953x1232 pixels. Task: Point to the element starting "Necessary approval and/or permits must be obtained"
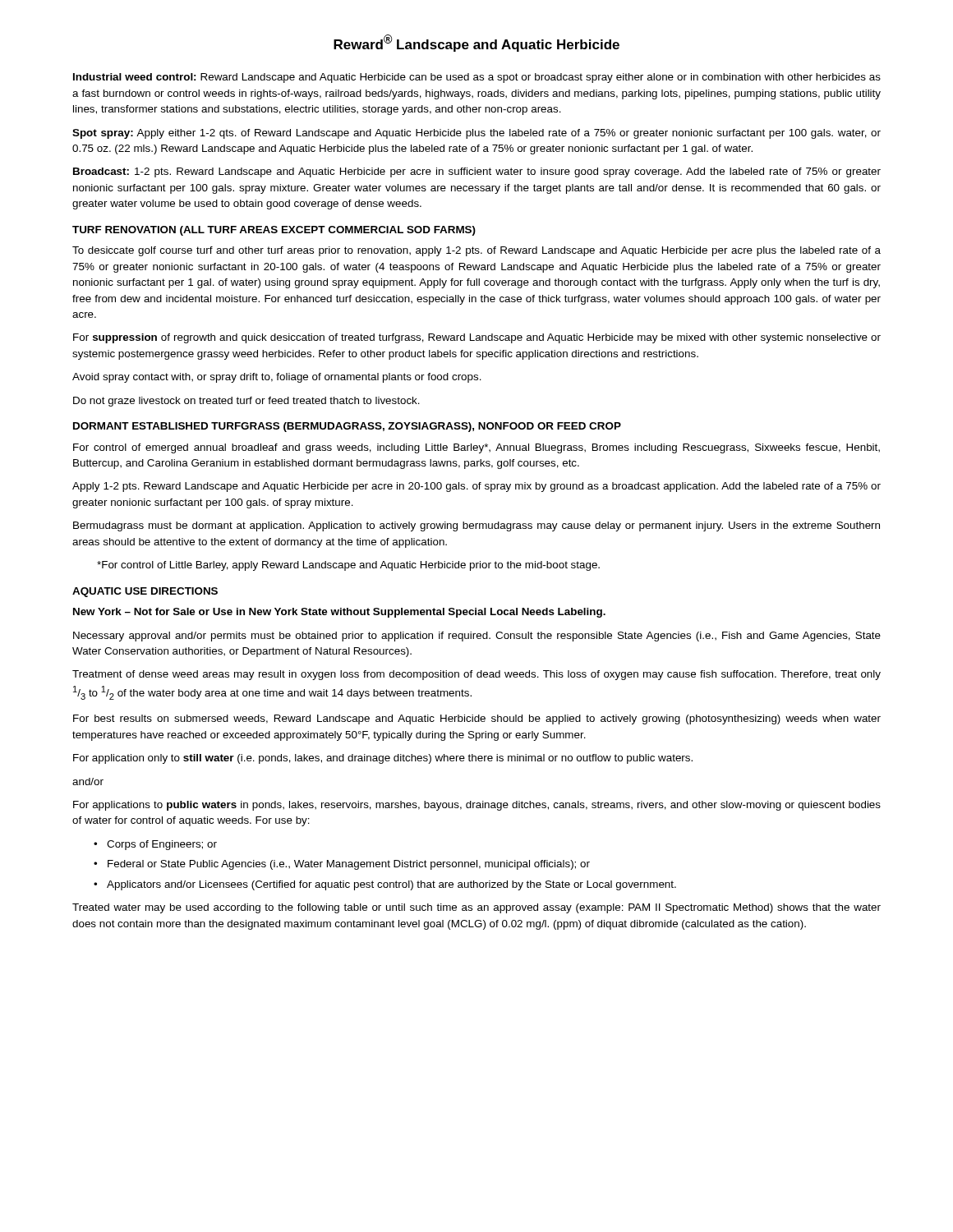(476, 643)
